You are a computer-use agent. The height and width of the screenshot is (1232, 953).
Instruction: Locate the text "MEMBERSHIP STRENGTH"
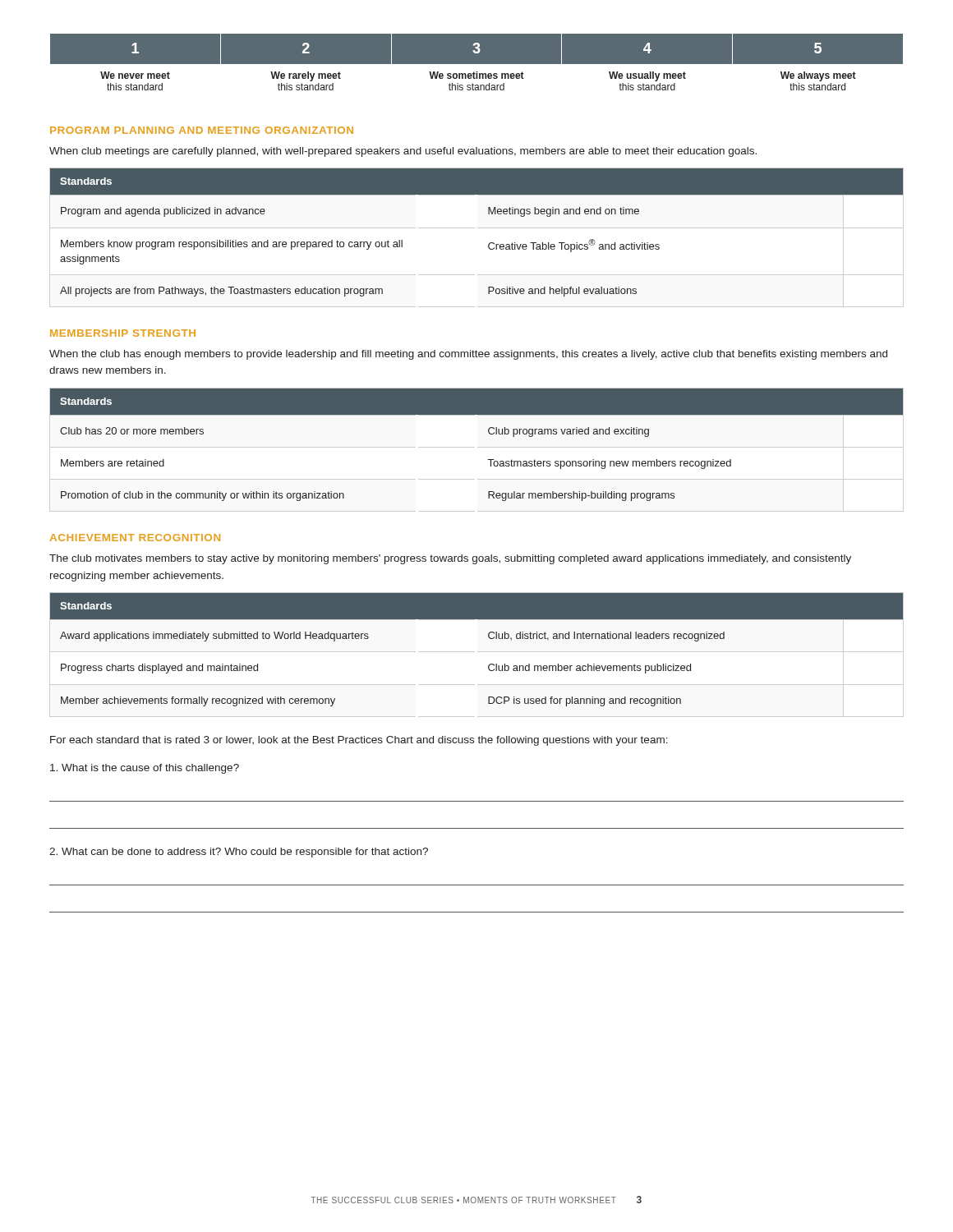pos(123,333)
